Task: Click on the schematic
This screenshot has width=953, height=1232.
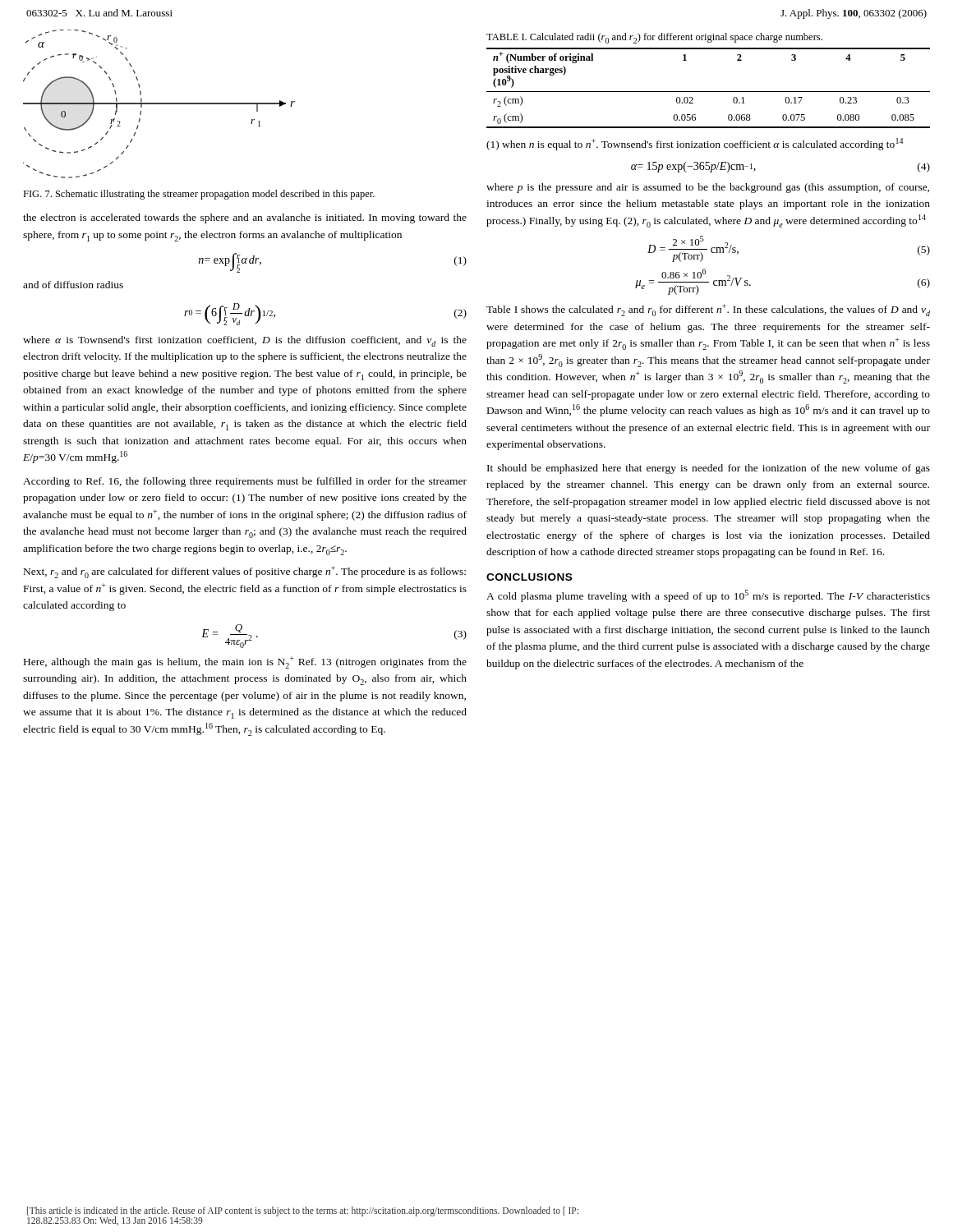Action: 245,106
